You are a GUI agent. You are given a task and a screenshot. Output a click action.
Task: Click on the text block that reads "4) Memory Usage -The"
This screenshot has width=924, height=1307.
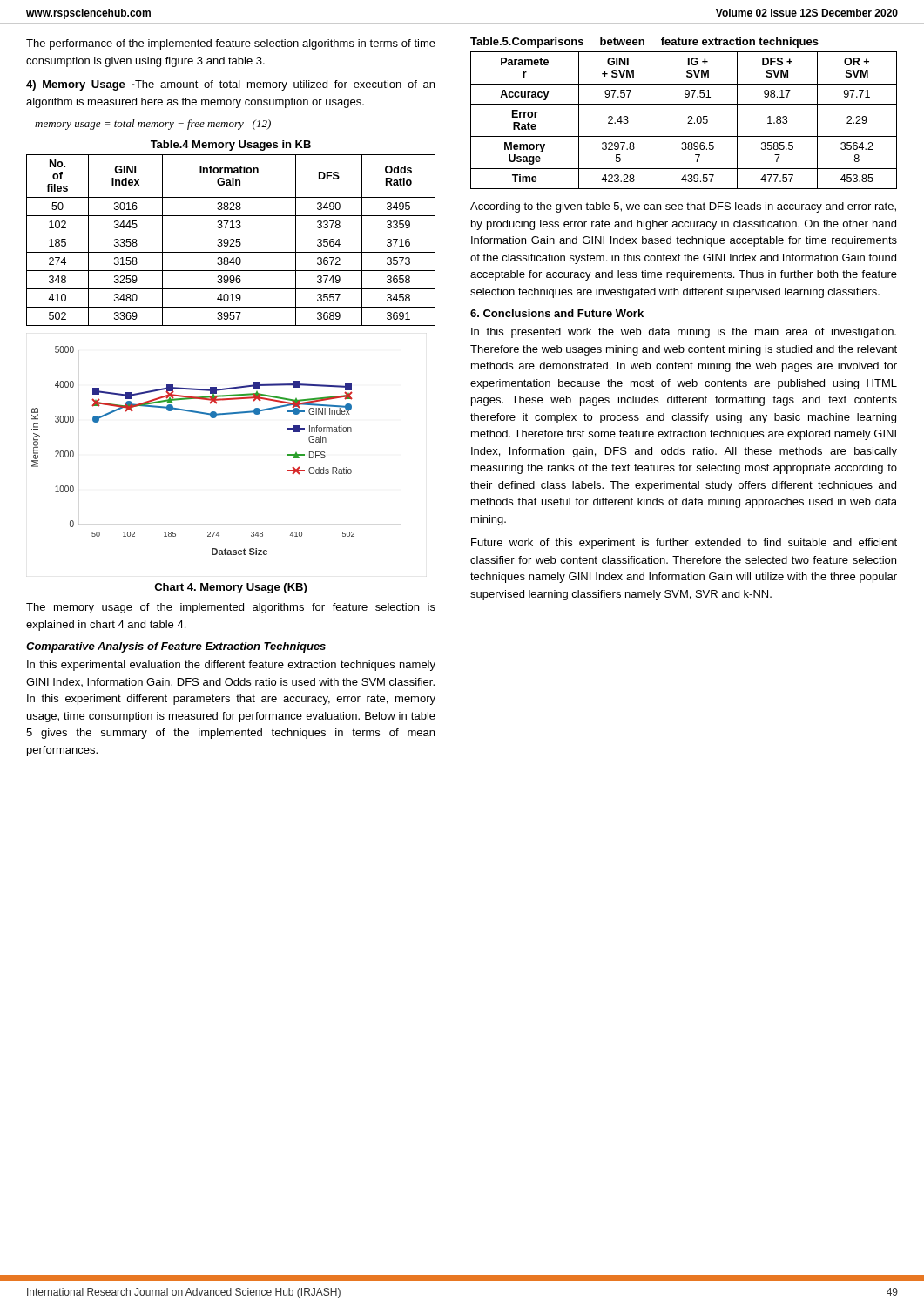tap(231, 93)
